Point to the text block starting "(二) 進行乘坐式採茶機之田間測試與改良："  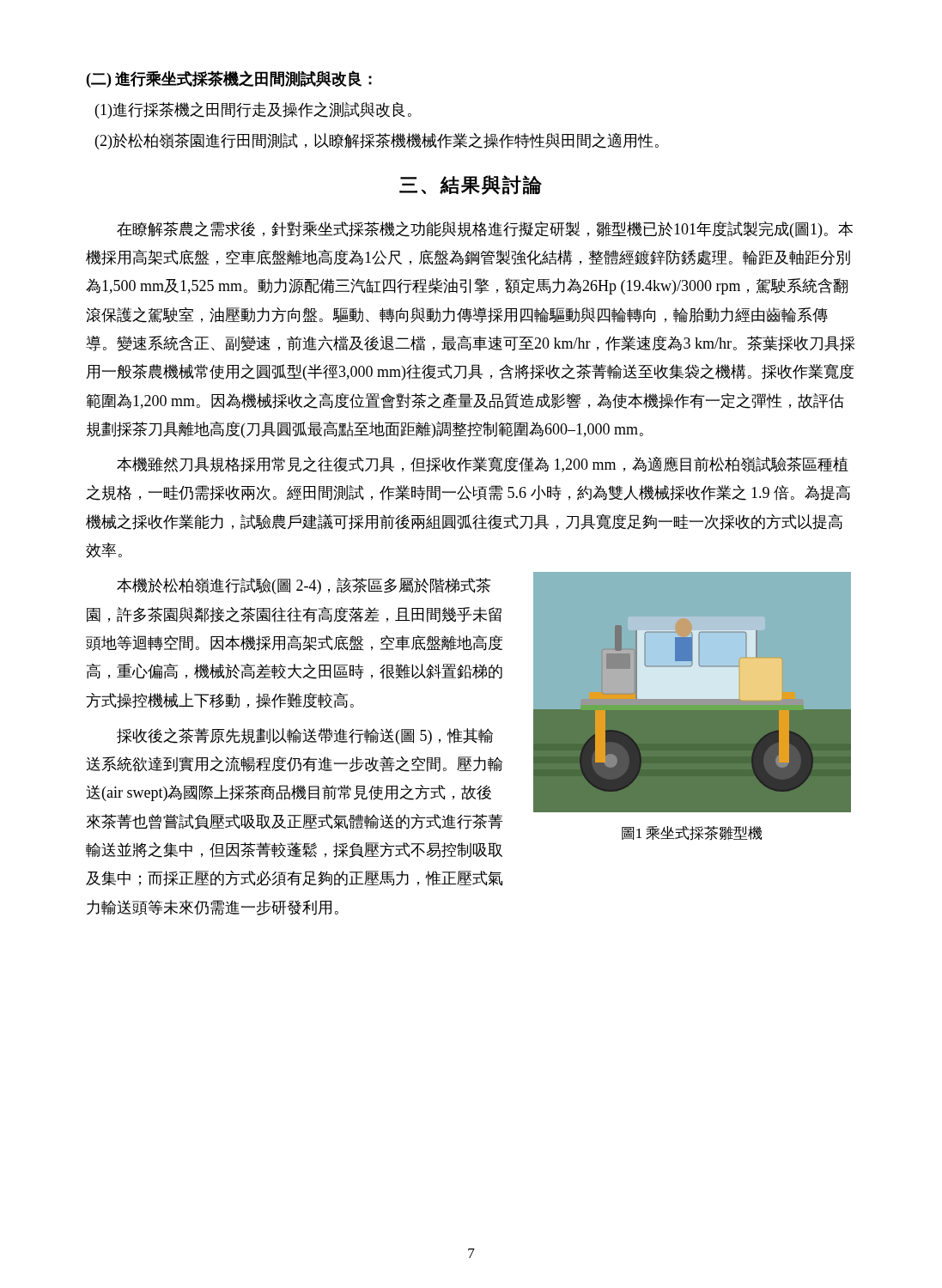[232, 79]
